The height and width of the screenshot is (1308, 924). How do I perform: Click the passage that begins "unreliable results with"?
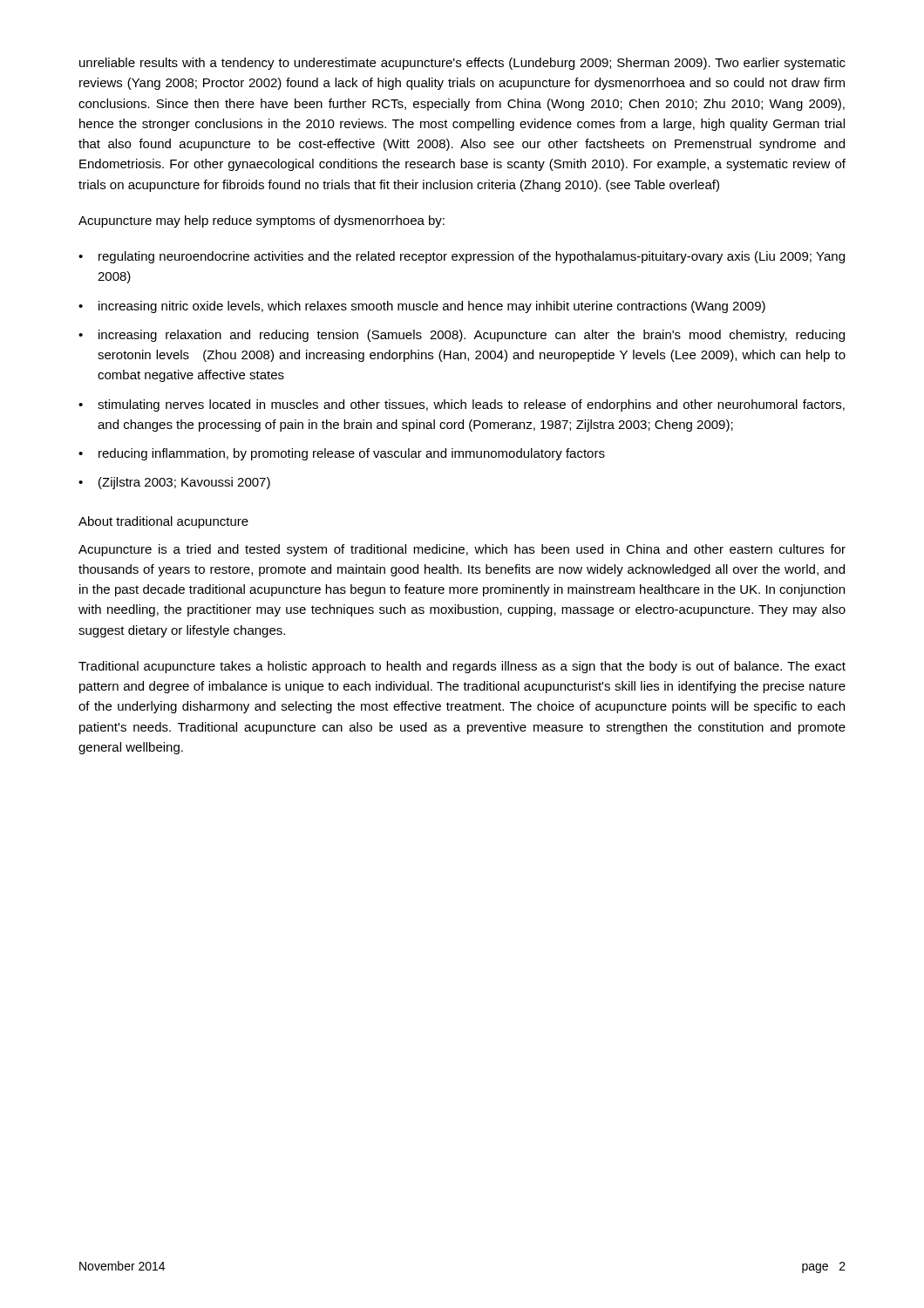(462, 123)
